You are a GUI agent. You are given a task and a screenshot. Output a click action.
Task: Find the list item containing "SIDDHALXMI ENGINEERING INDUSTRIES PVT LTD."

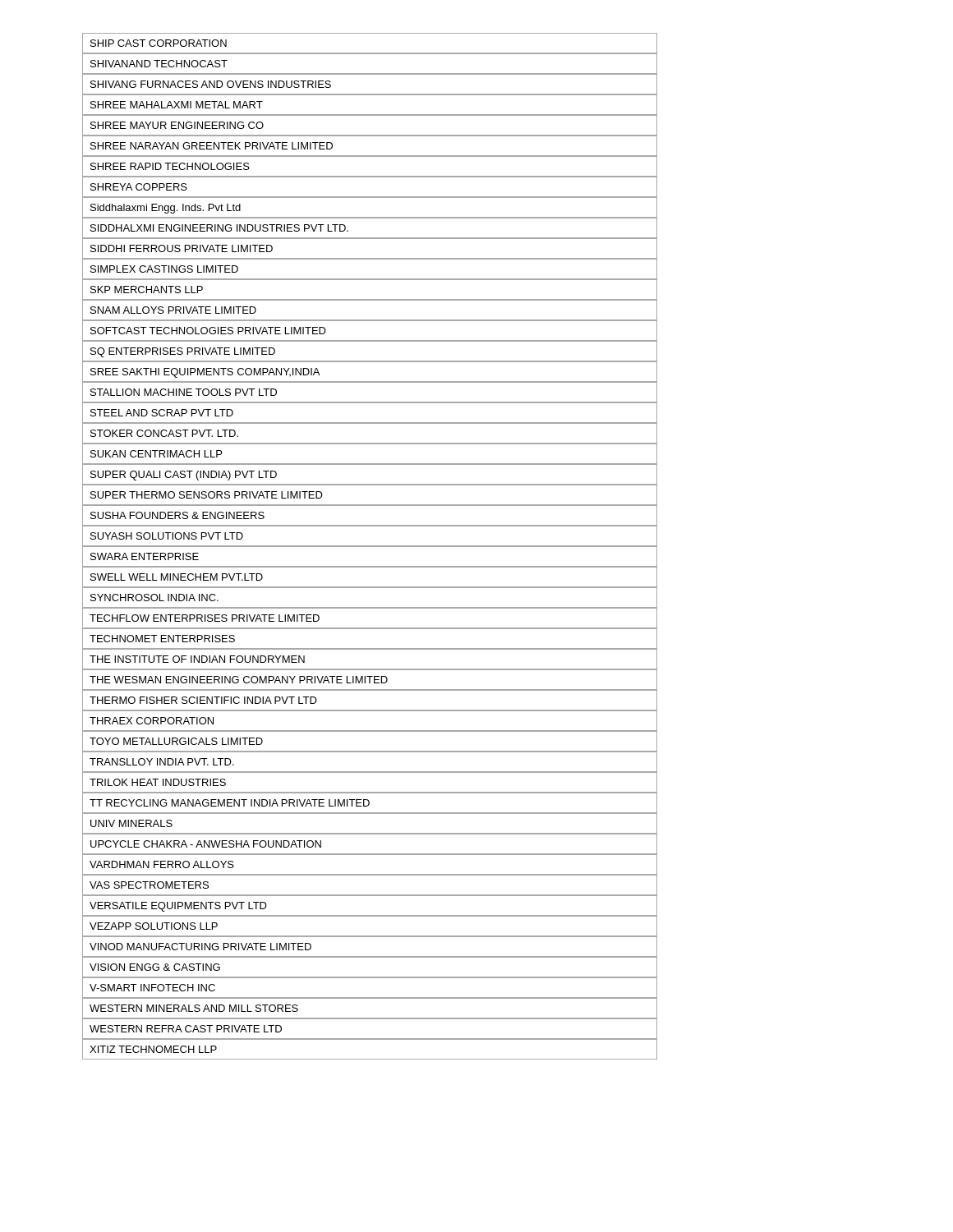[370, 228]
